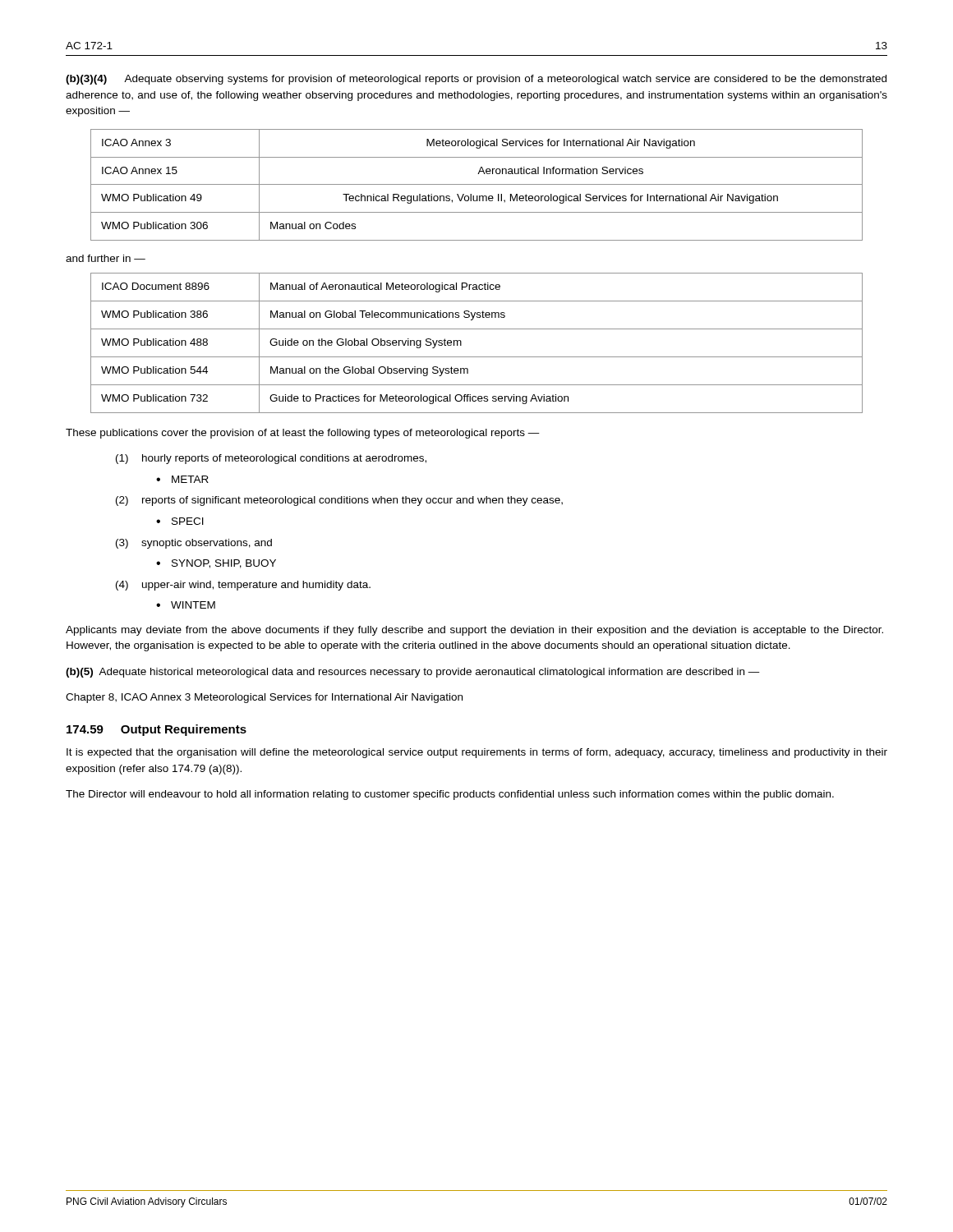Image resolution: width=953 pixels, height=1232 pixels.
Task: Point to the block beginning "Applicants may deviate from the above documents if"
Action: pos(476,637)
